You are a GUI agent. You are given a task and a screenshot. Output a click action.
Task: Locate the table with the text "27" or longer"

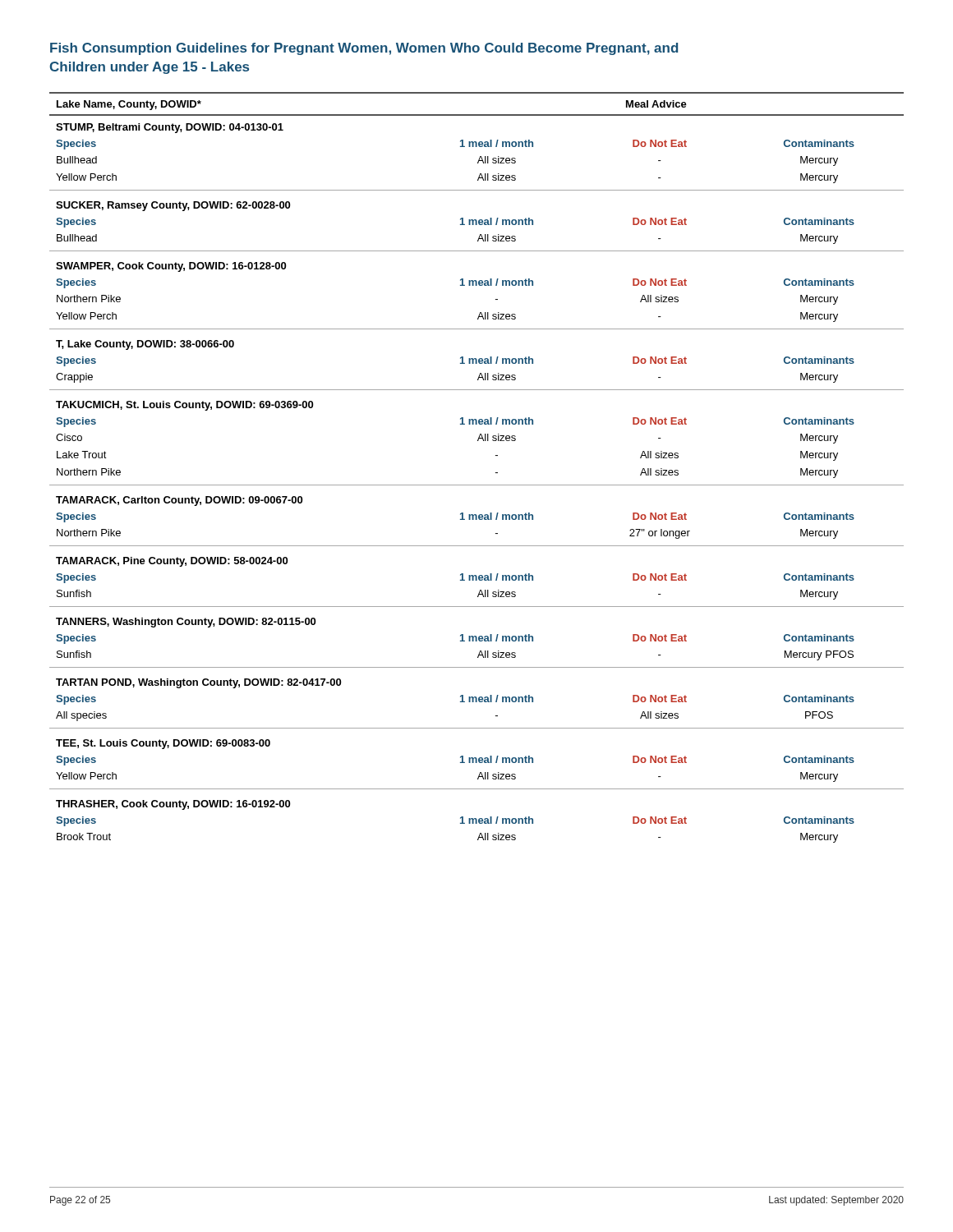click(476, 471)
